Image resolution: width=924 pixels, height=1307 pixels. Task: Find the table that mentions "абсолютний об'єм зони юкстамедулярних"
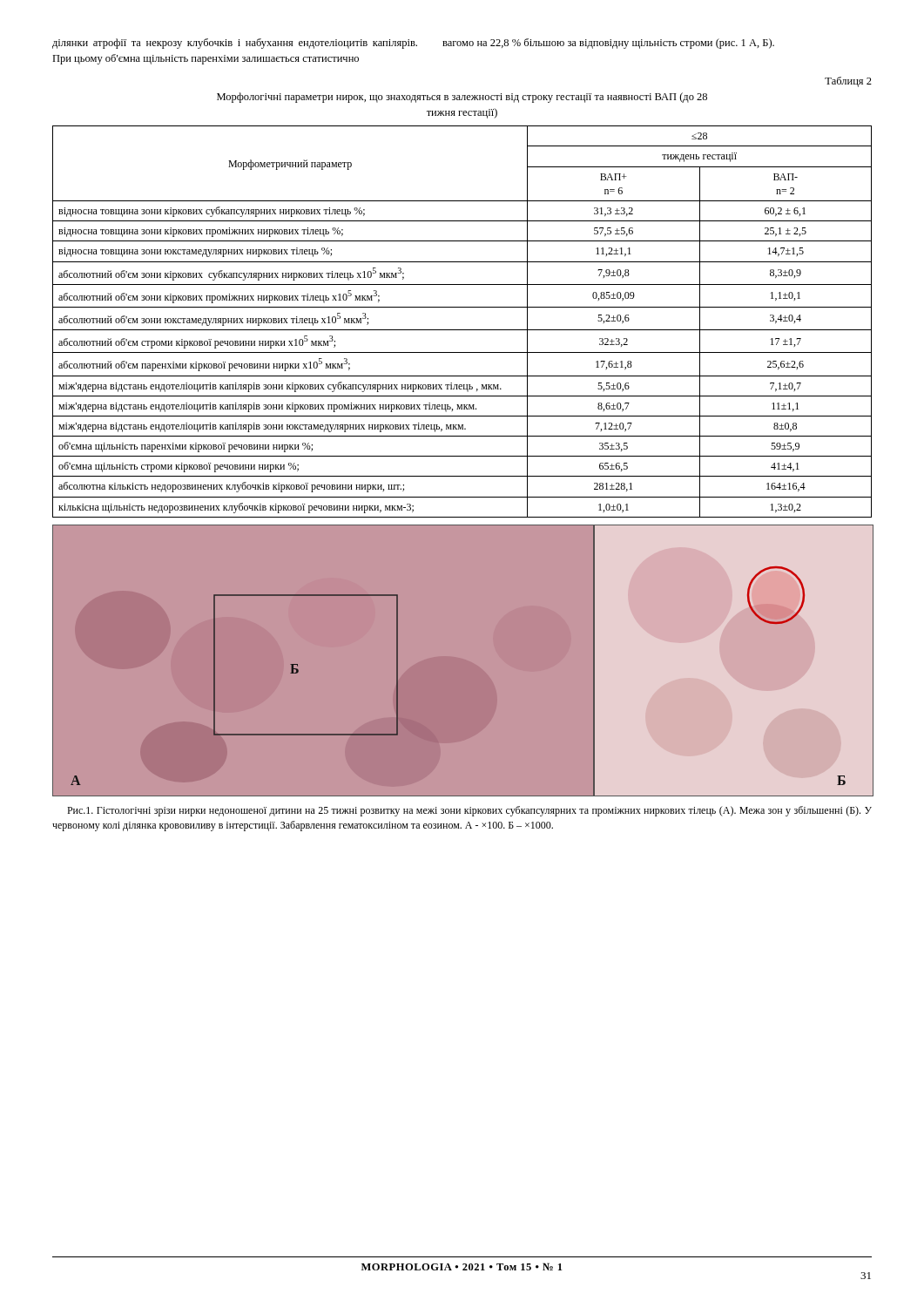click(x=462, y=322)
